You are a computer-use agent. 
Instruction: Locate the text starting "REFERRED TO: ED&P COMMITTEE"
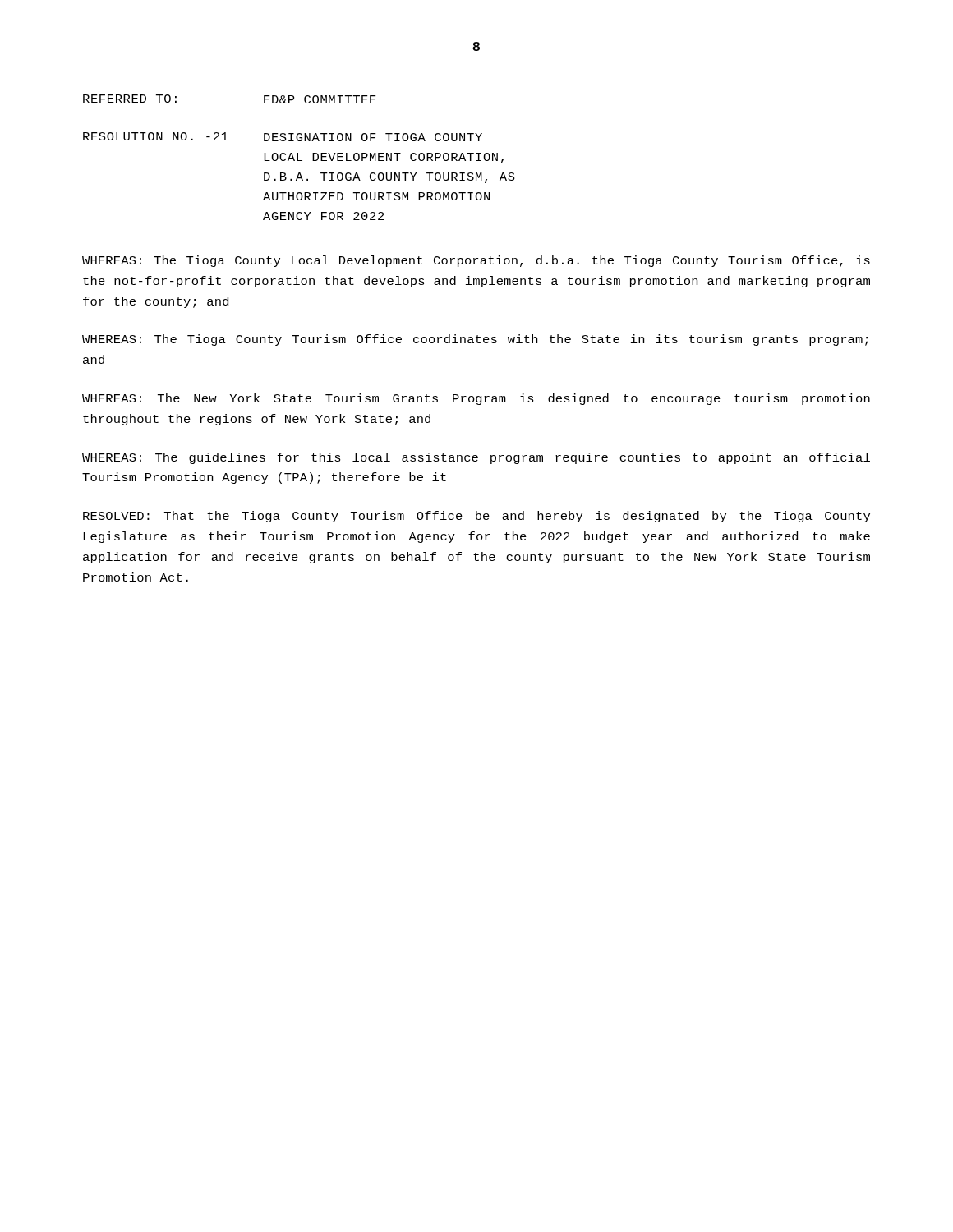[x=110, y=99]
